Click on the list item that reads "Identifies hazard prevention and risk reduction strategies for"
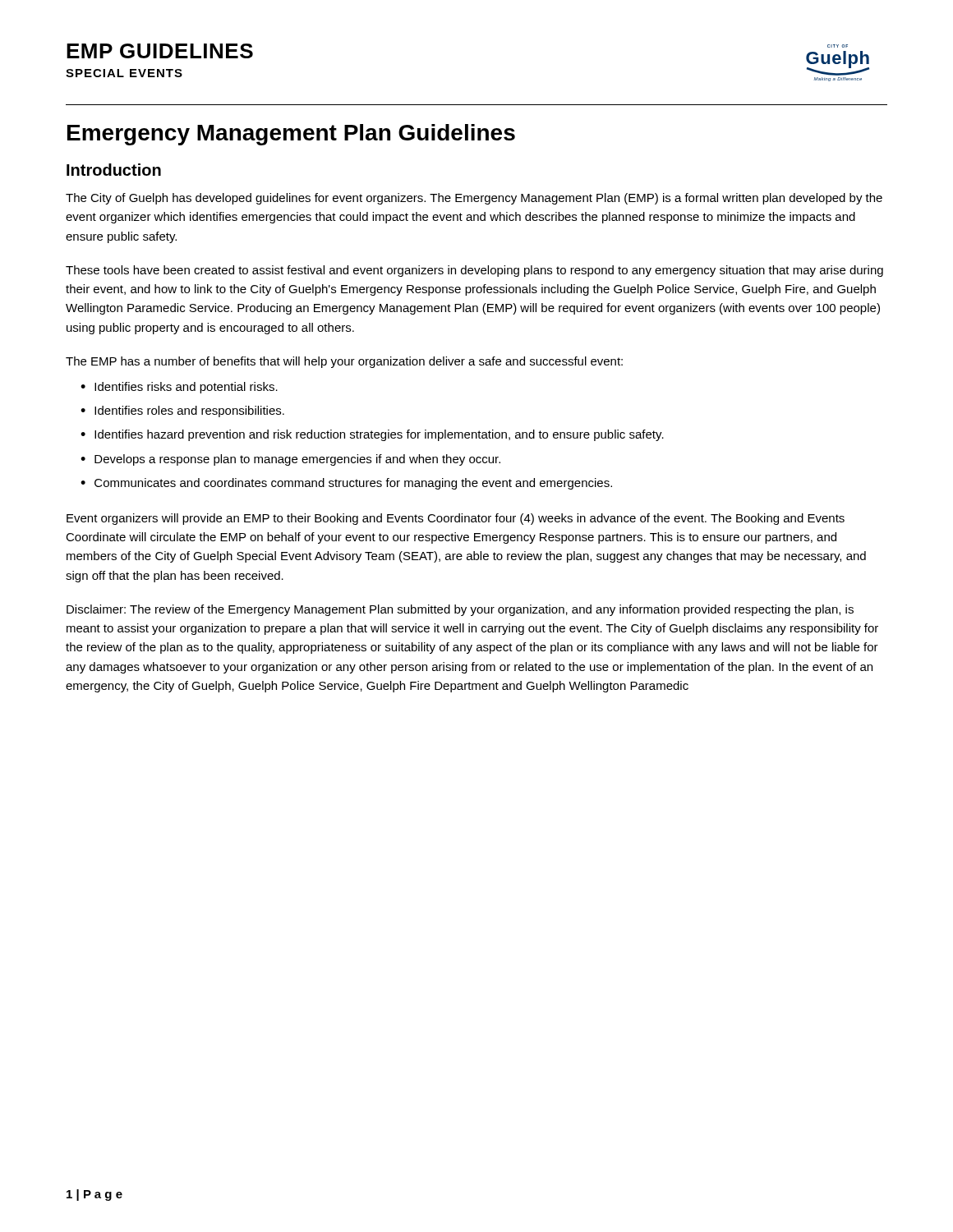The width and height of the screenshot is (953, 1232). (491, 434)
